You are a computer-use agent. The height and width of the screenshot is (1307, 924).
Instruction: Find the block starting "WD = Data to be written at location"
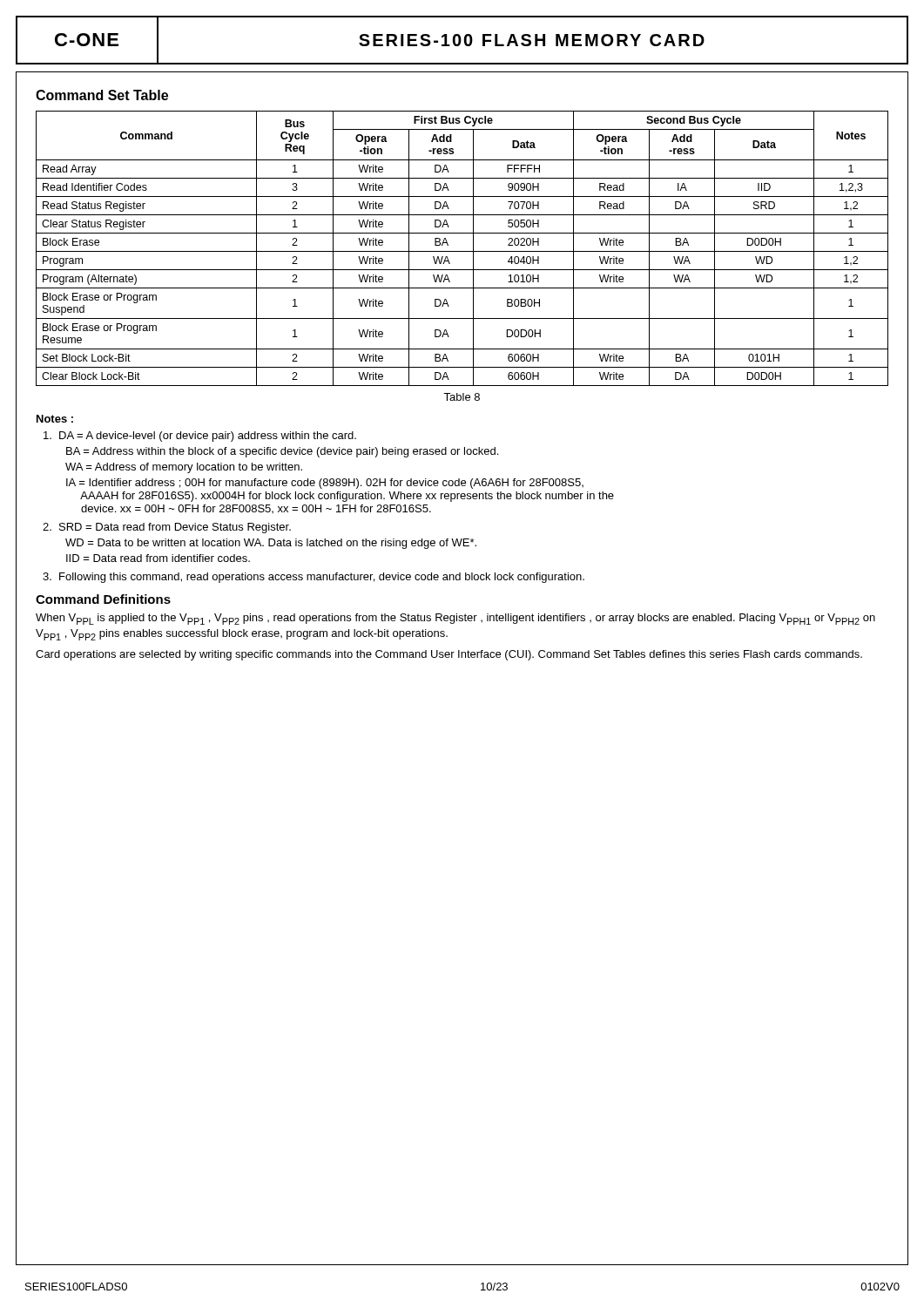point(271,542)
